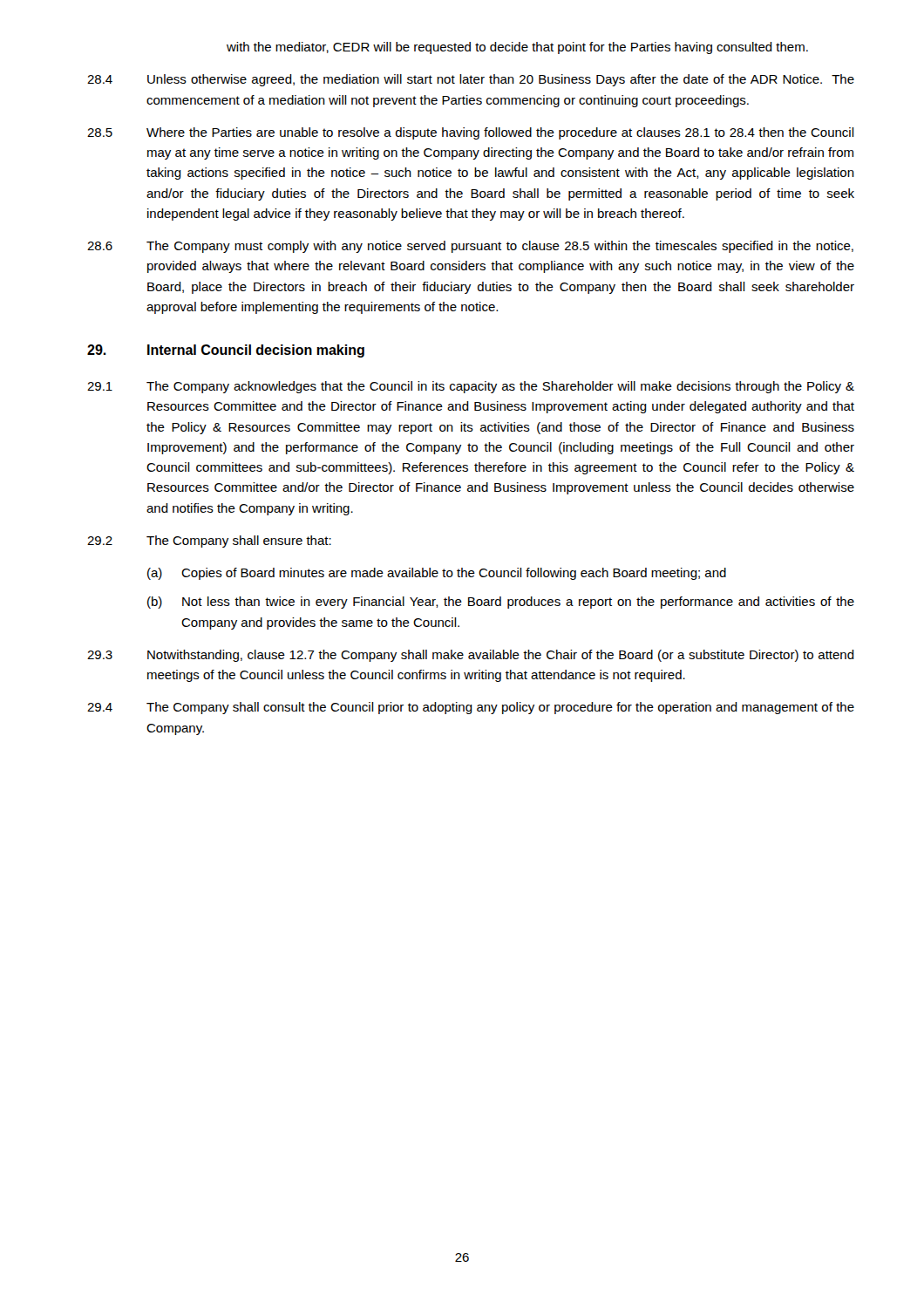Viewport: 924px width, 1308px height.
Task: Locate the passage starting "28.5 Where the Parties are unable to resolve"
Action: [471, 173]
